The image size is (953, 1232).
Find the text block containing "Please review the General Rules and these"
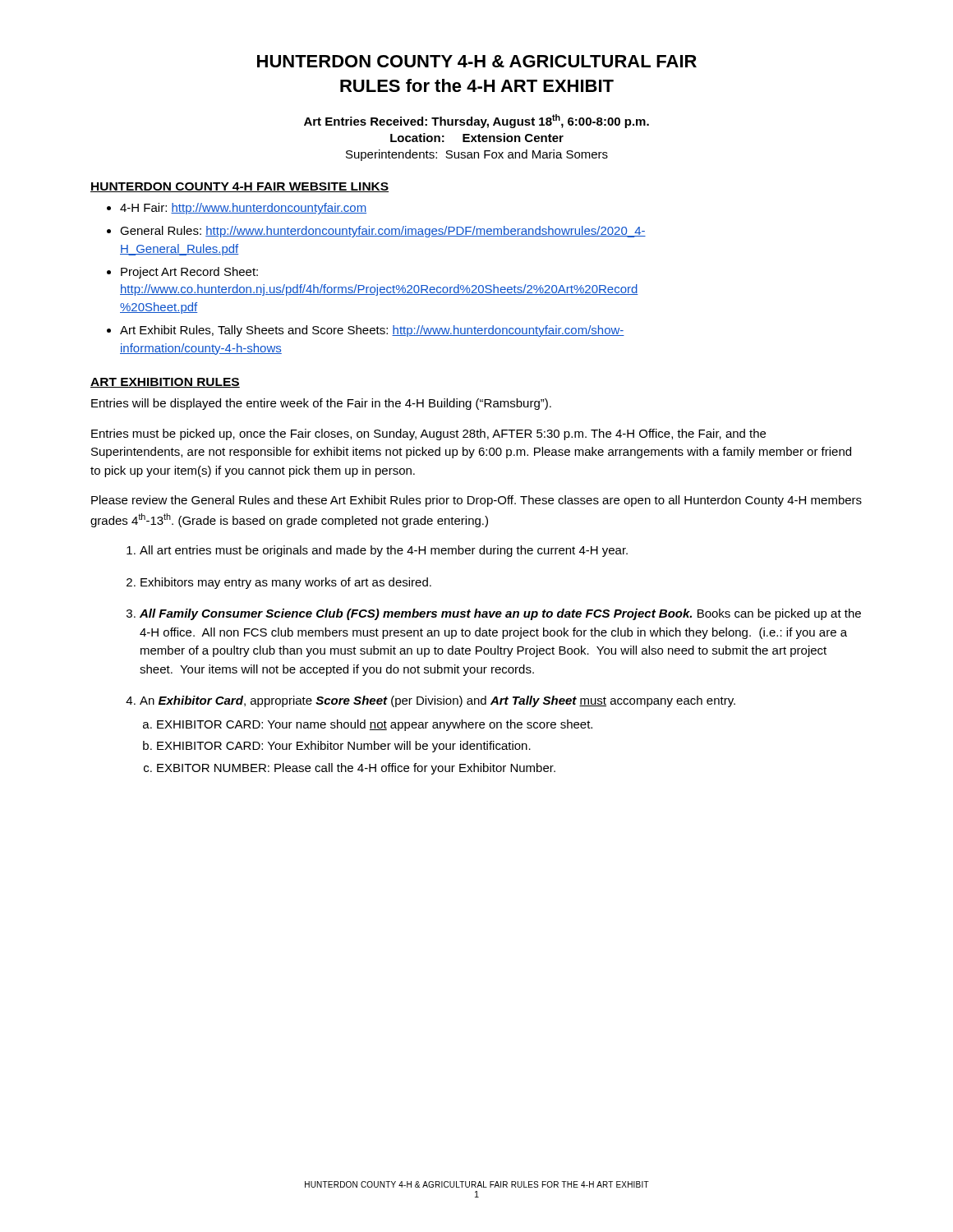pos(476,510)
